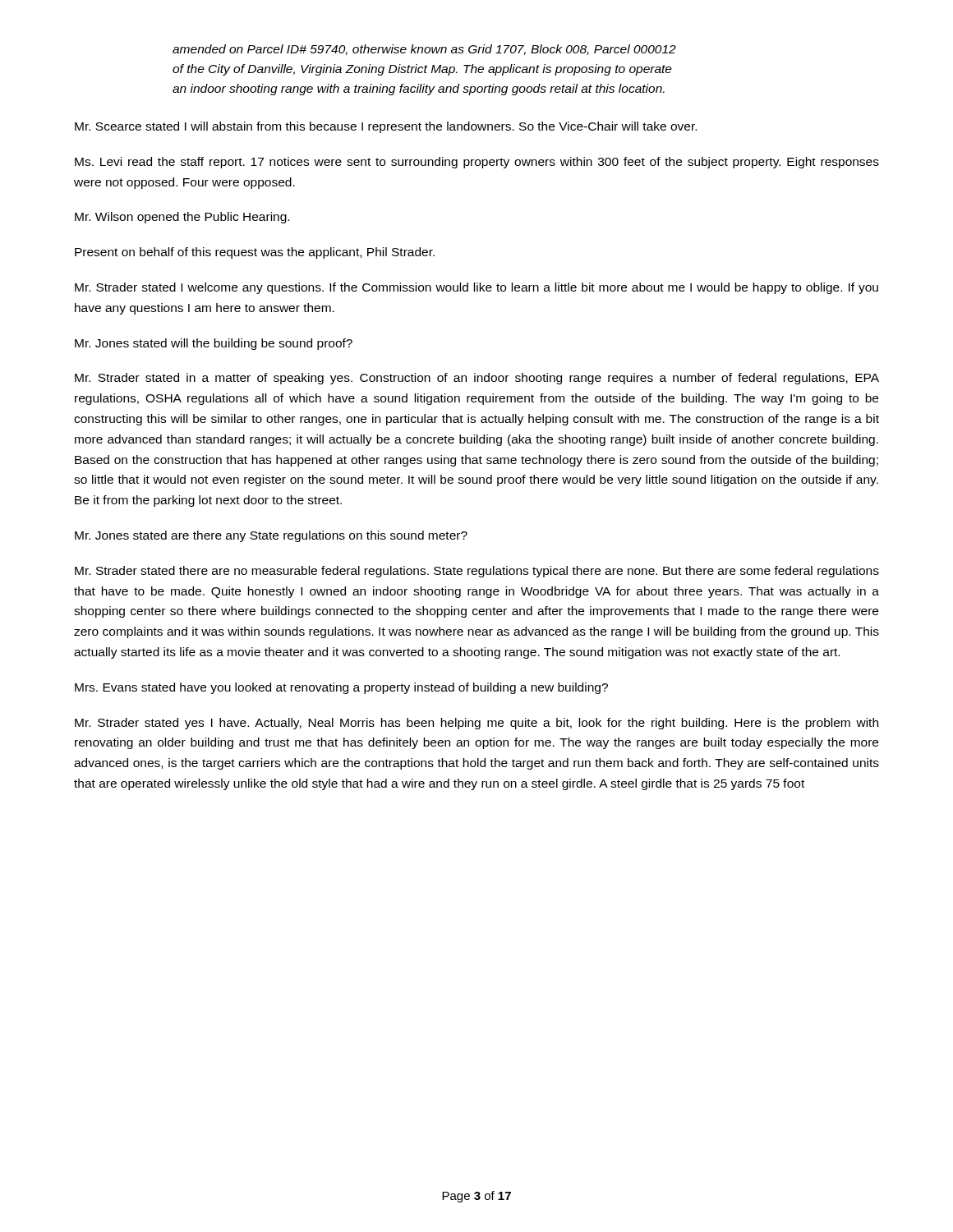The width and height of the screenshot is (953, 1232).
Task: Locate the text block that reads "Ms. Levi read the staff report."
Action: [x=476, y=171]
